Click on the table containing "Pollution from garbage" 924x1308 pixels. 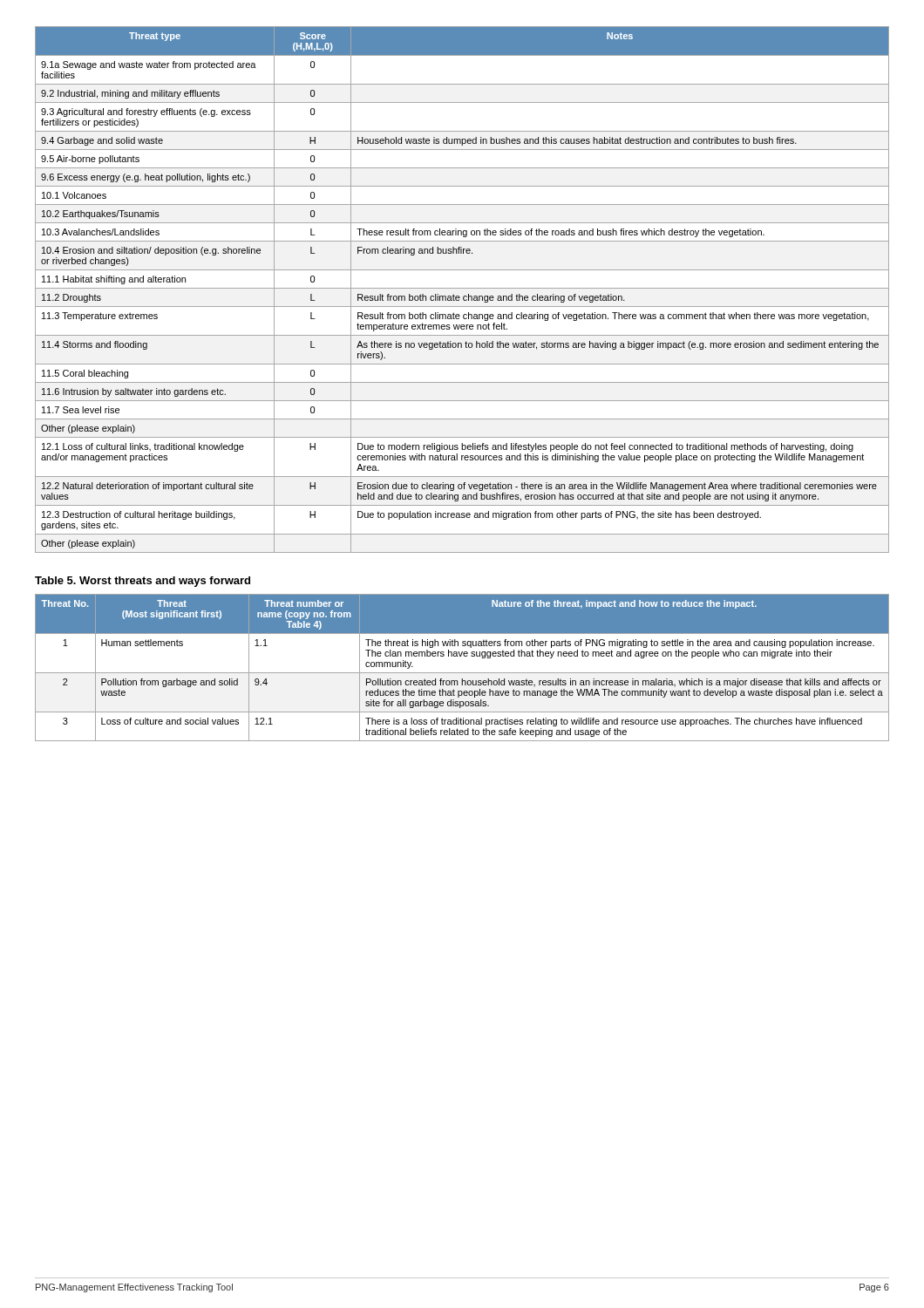[462, 668]
